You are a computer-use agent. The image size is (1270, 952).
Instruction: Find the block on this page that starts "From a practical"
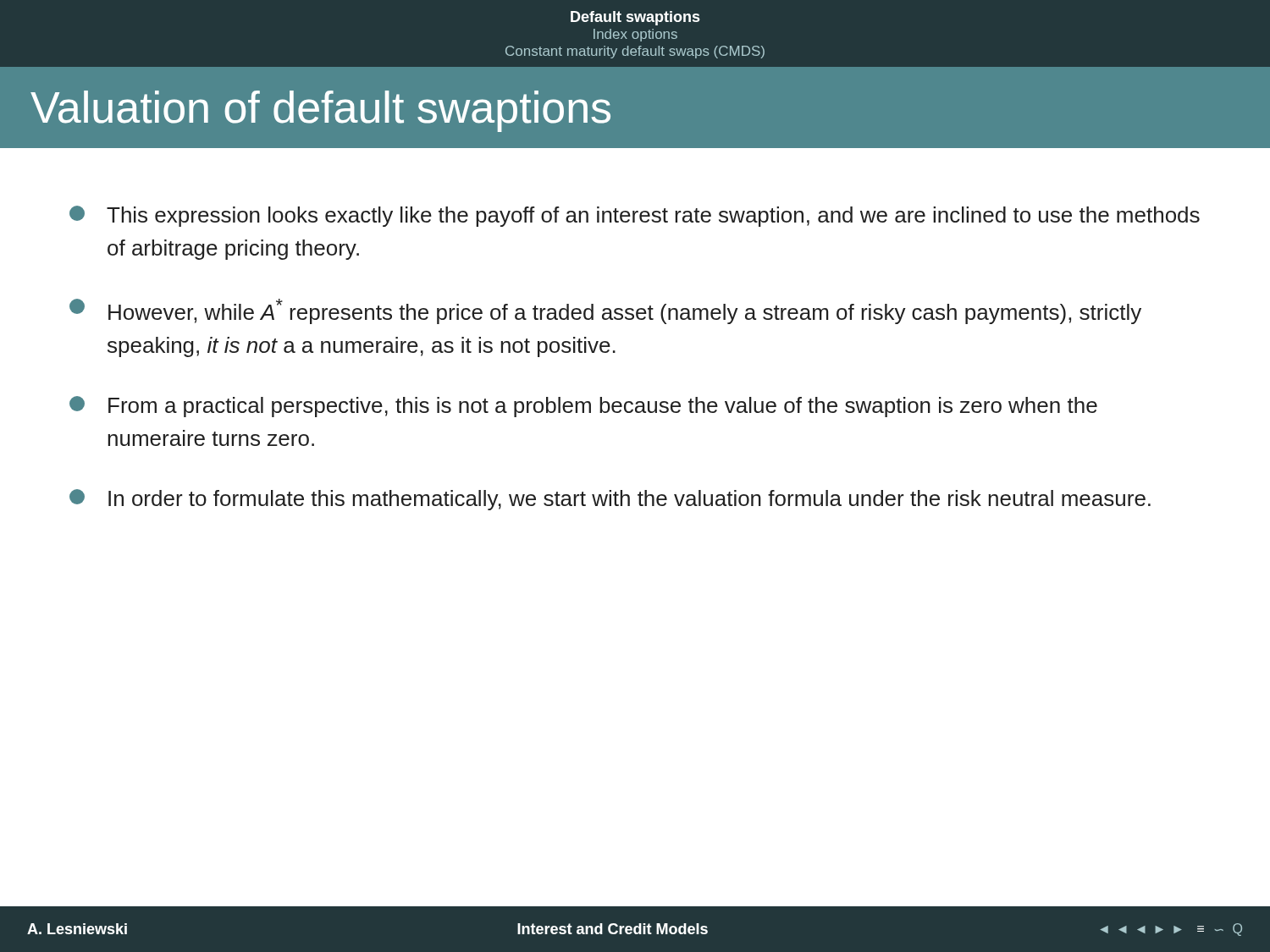click(x=635, y=422)
